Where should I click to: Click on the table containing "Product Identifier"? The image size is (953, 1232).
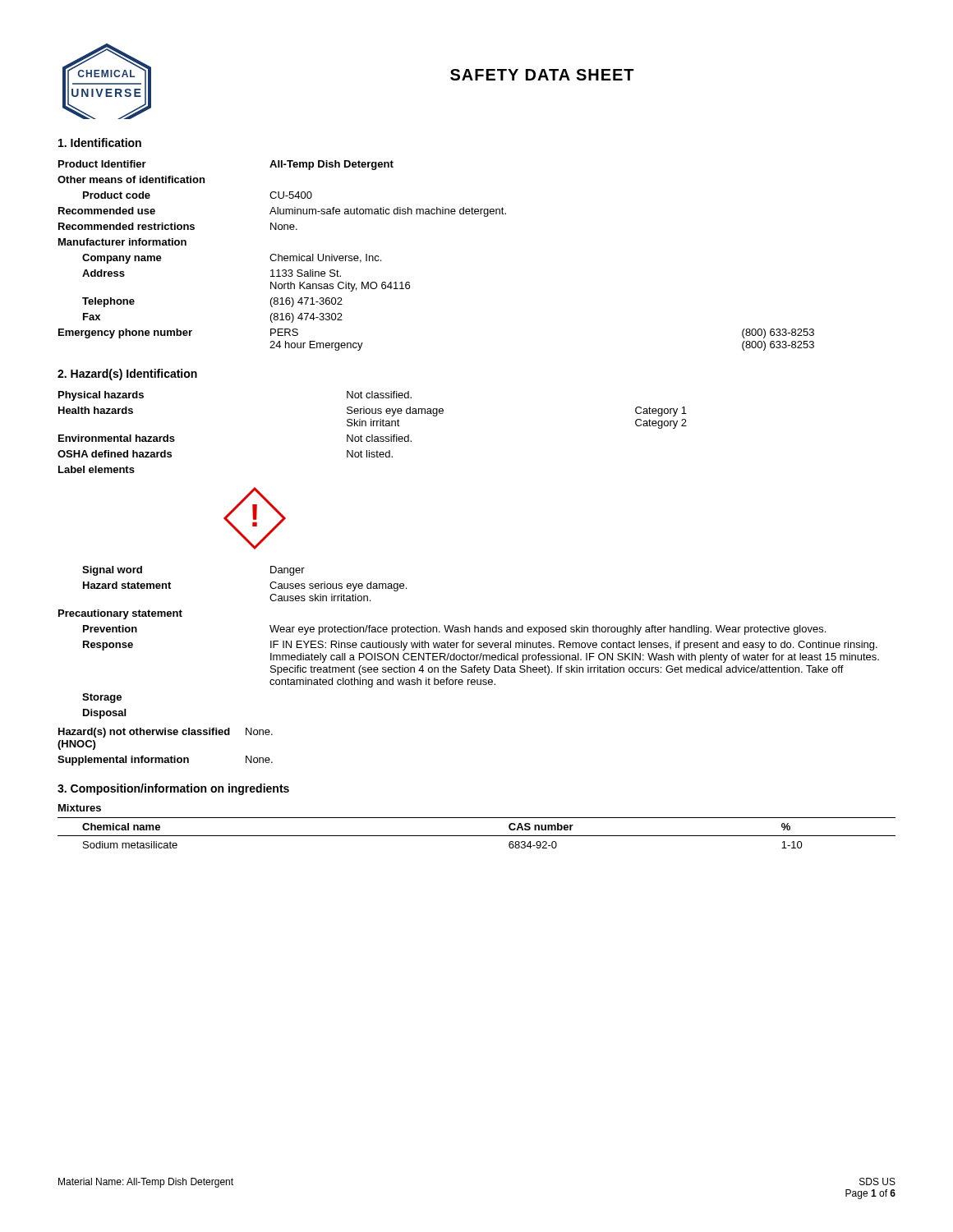tap(476, 254)
